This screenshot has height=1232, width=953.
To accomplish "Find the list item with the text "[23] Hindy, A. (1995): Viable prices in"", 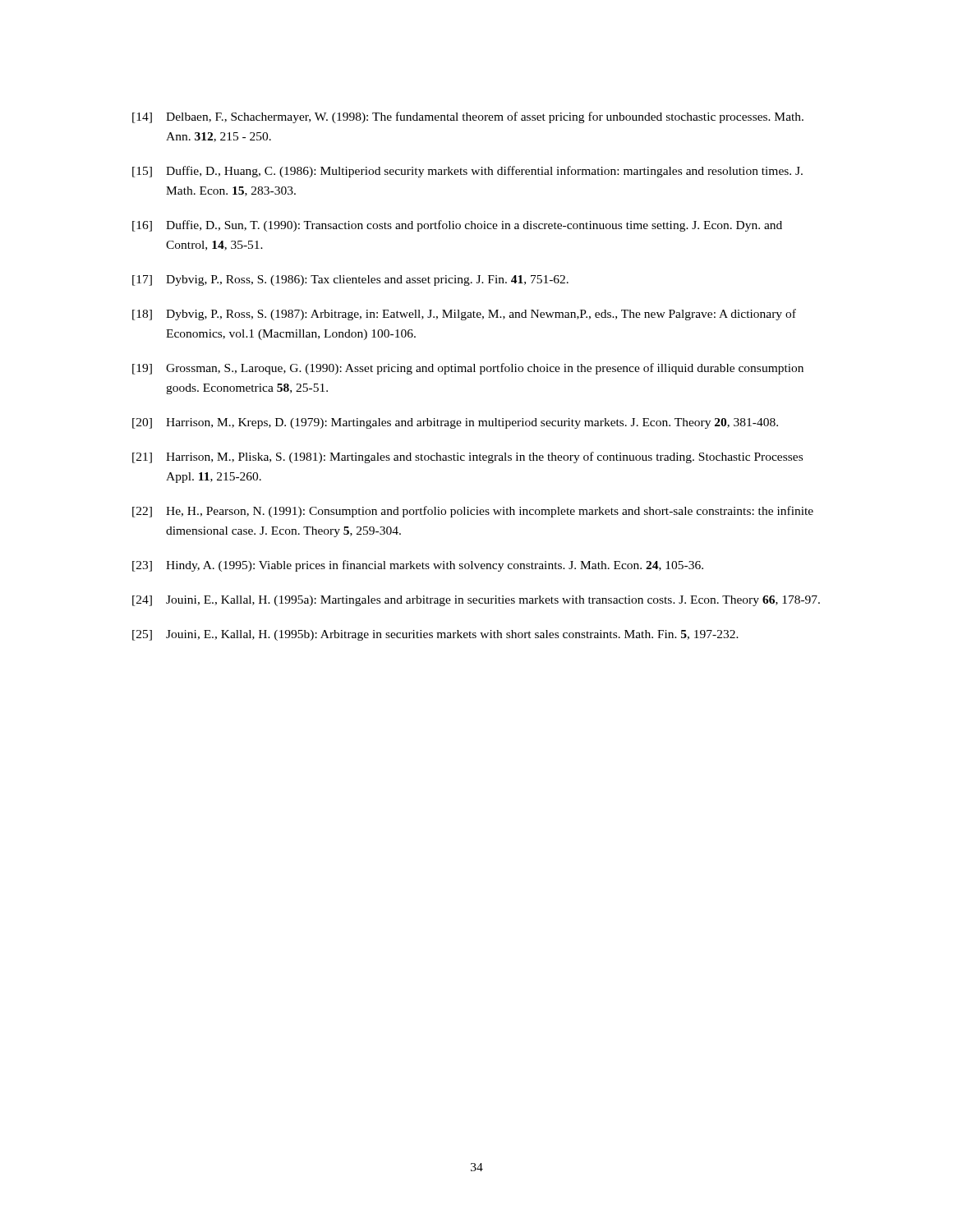I will (x=476, y=565).
